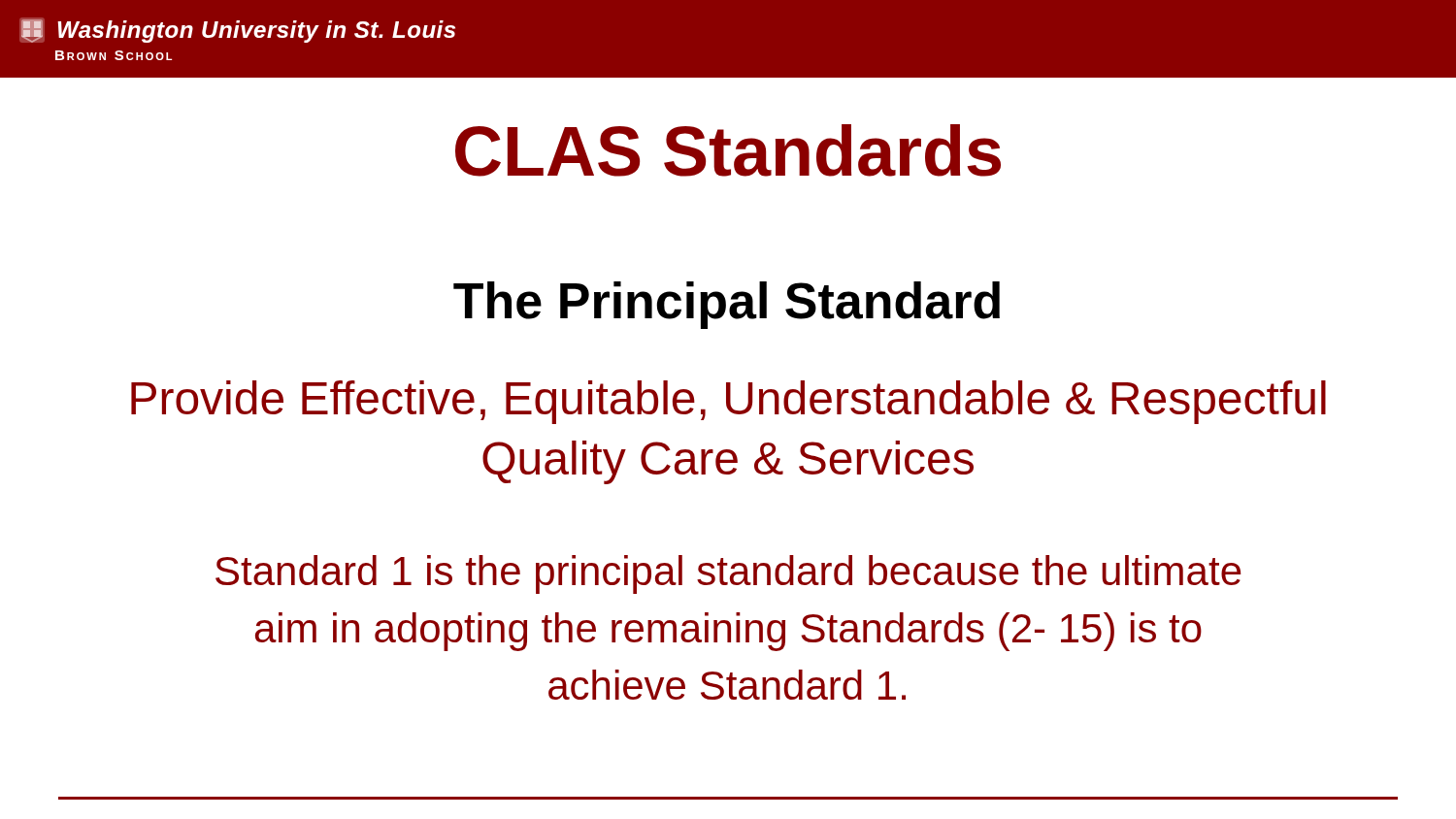Locate the text block containing "Standard 1 is the principal standard because"
1456x819 pixels.
[728, 628]
